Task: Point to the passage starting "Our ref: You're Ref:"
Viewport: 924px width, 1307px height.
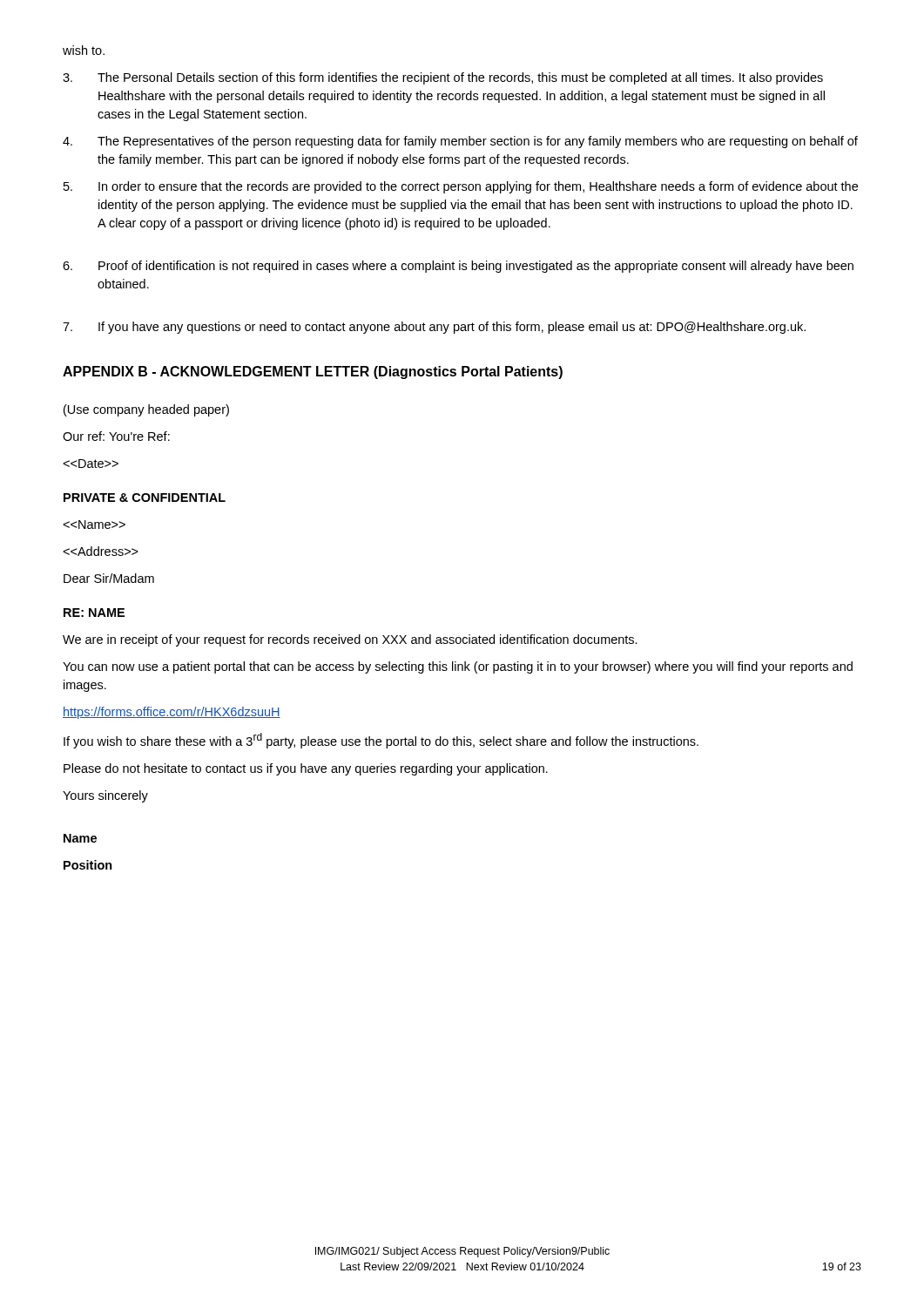Action: pyautogui.click(x=117, y=437)
